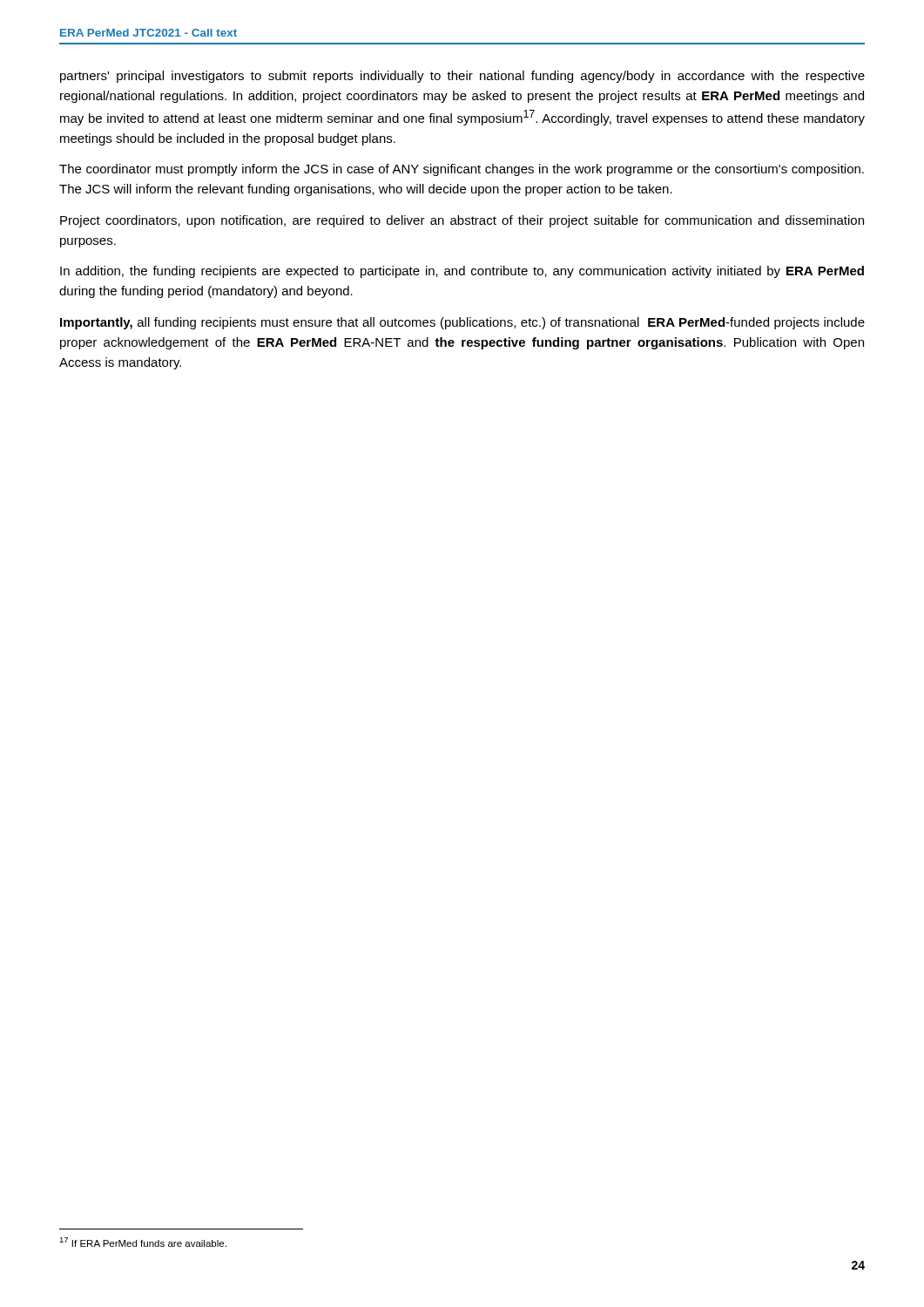Click the passage that begins "partners' principal investigators to"
This screenshot has height=1307, width=924.
pos(462,107)
